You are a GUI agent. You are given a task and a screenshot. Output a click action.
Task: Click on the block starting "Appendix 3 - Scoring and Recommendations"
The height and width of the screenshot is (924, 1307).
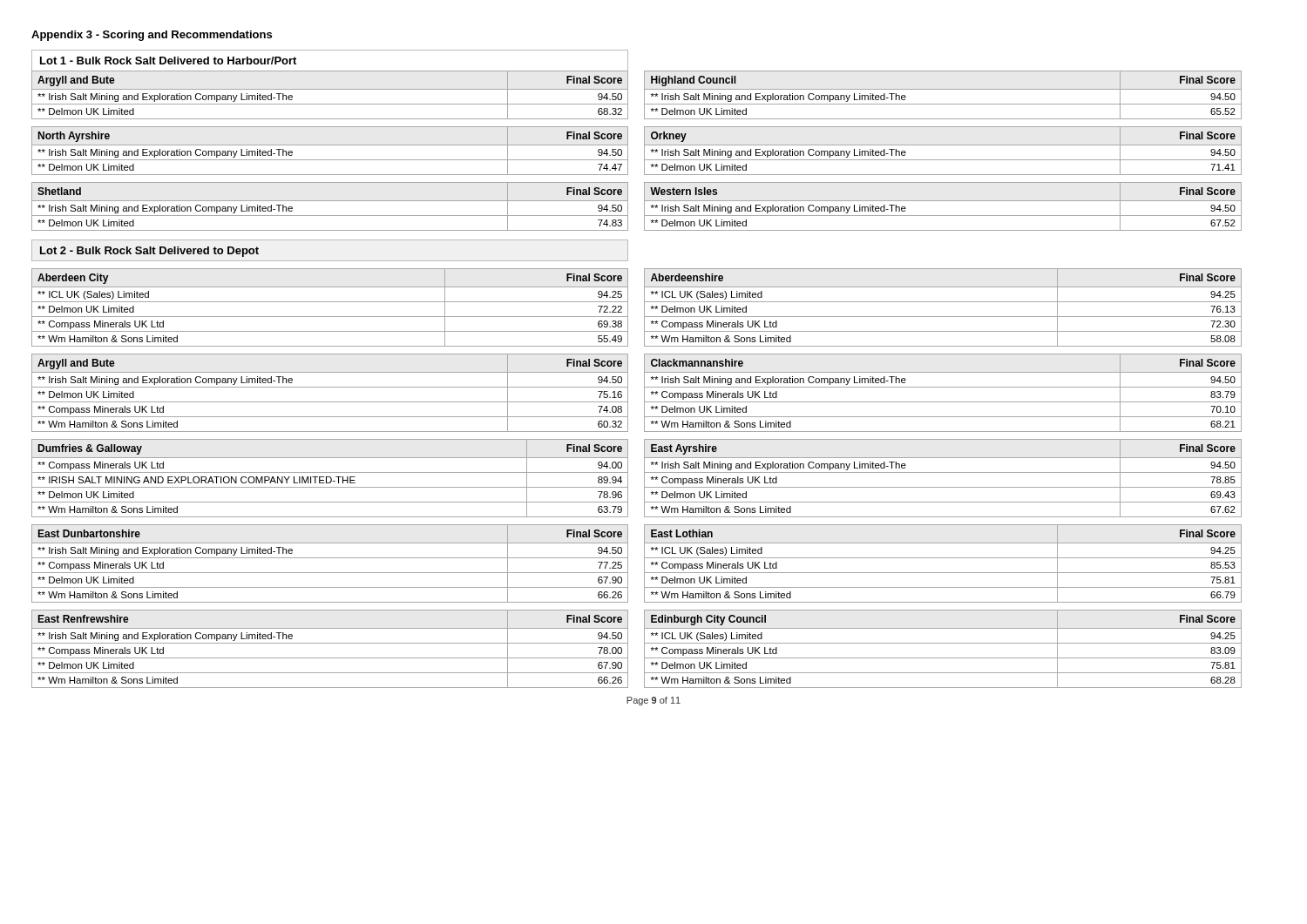point(152,34)
